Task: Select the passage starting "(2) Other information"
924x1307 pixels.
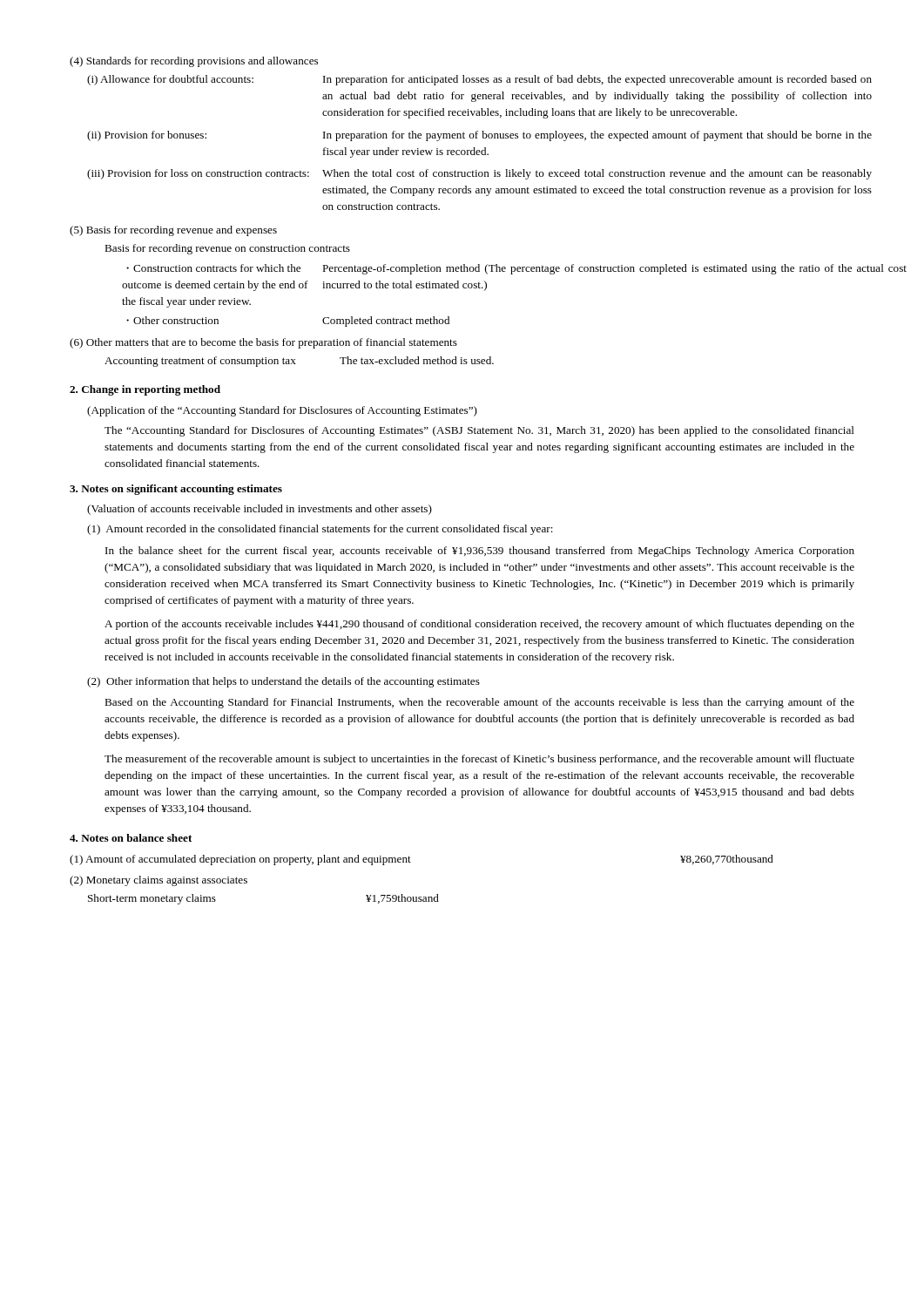Action: 283,681
